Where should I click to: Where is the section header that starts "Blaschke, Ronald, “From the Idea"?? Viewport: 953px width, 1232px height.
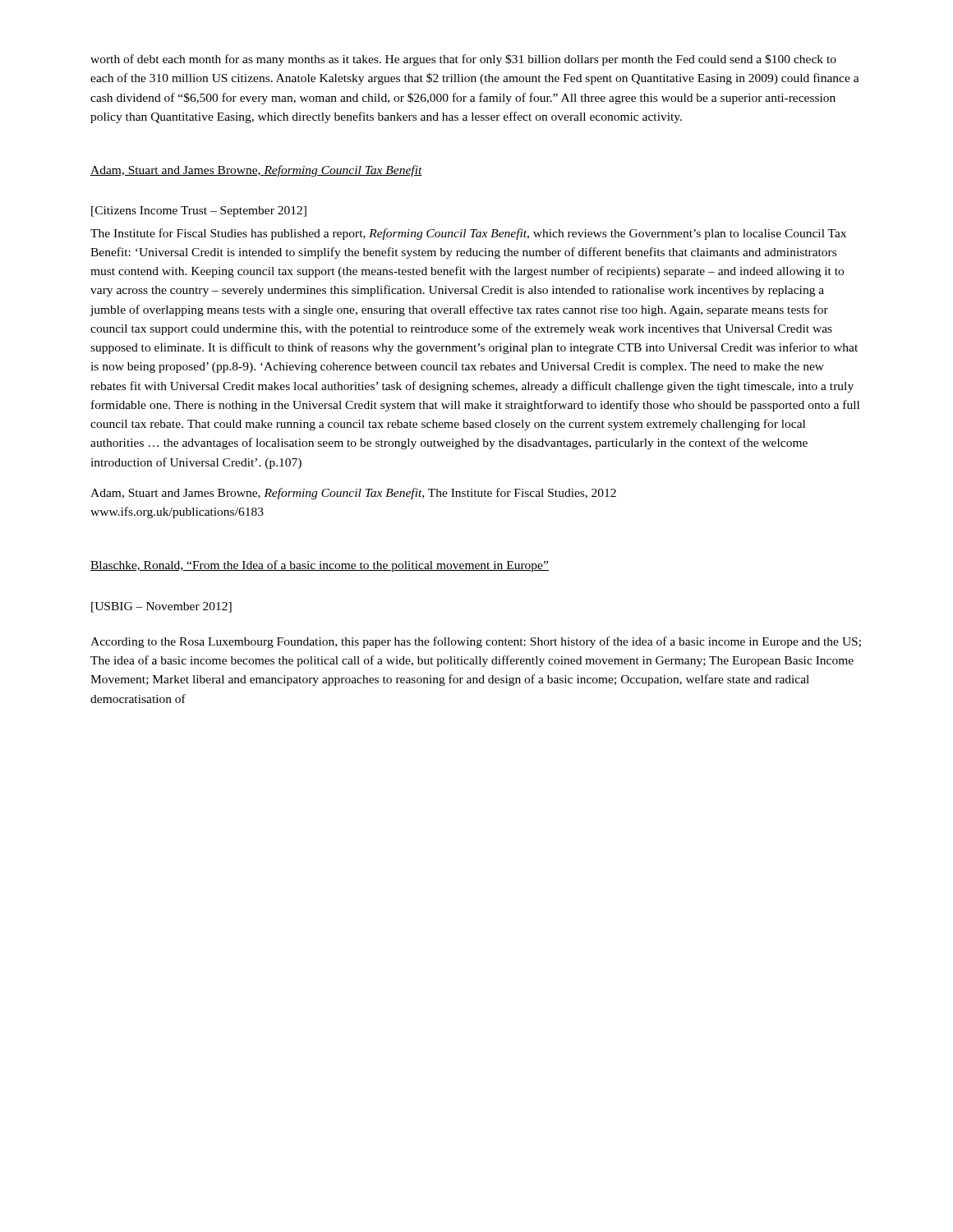click(x=319, y=565)
